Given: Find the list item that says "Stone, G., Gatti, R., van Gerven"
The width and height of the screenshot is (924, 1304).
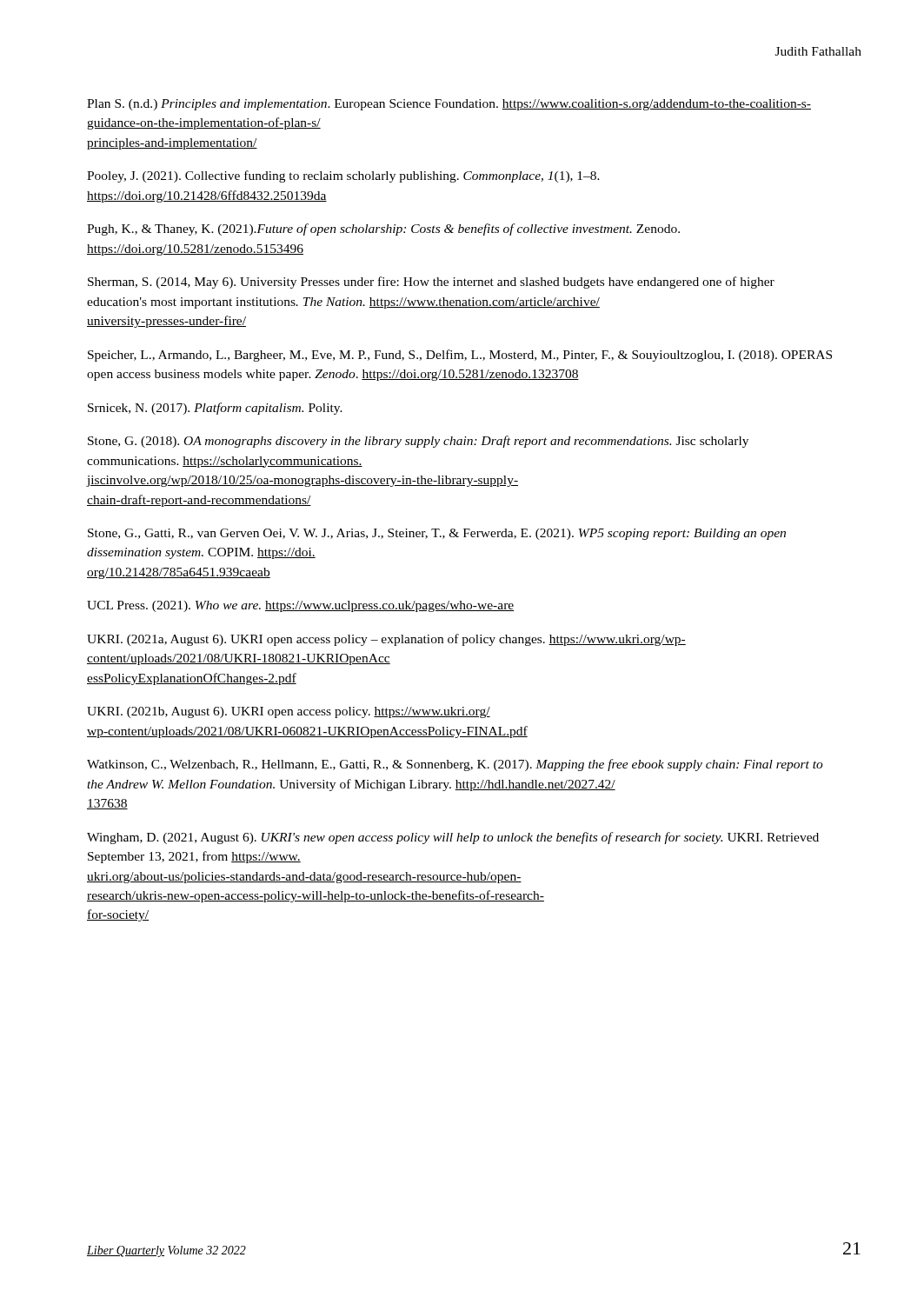Looking at the screenshot, I should click(437, 534).
